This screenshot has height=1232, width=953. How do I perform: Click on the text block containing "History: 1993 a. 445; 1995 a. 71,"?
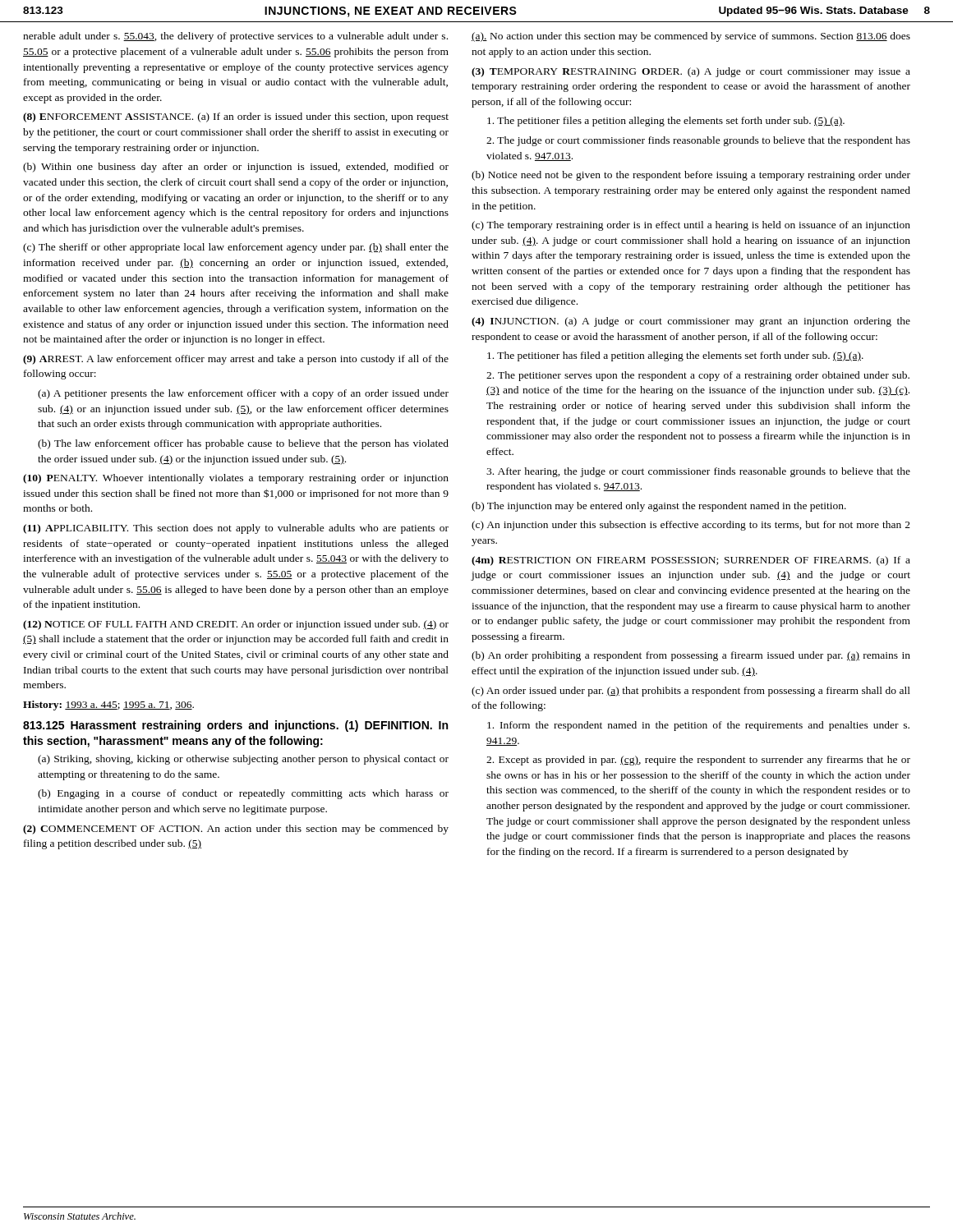tap(108, 706)
